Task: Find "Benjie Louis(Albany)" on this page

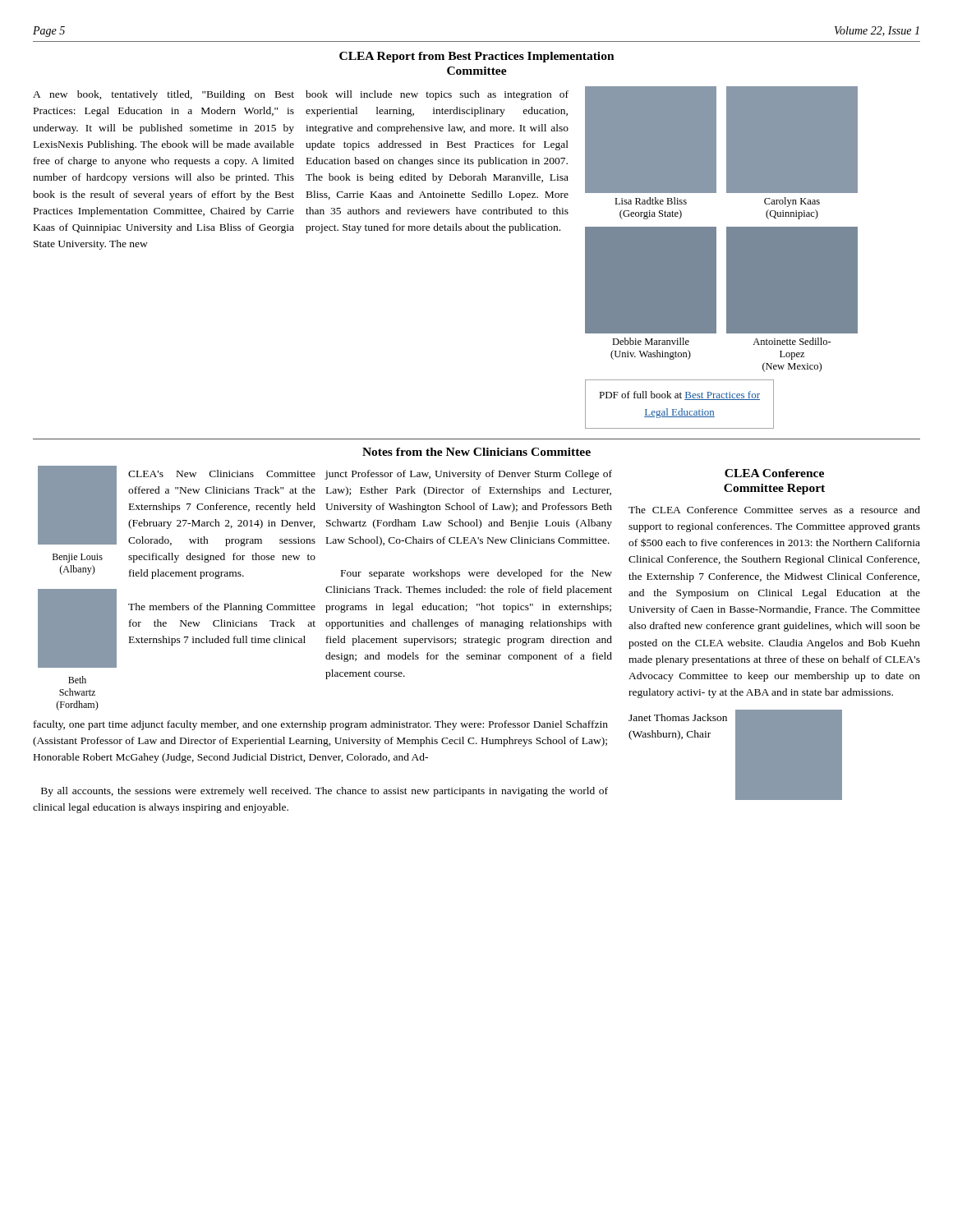Action: click(77, 563)
